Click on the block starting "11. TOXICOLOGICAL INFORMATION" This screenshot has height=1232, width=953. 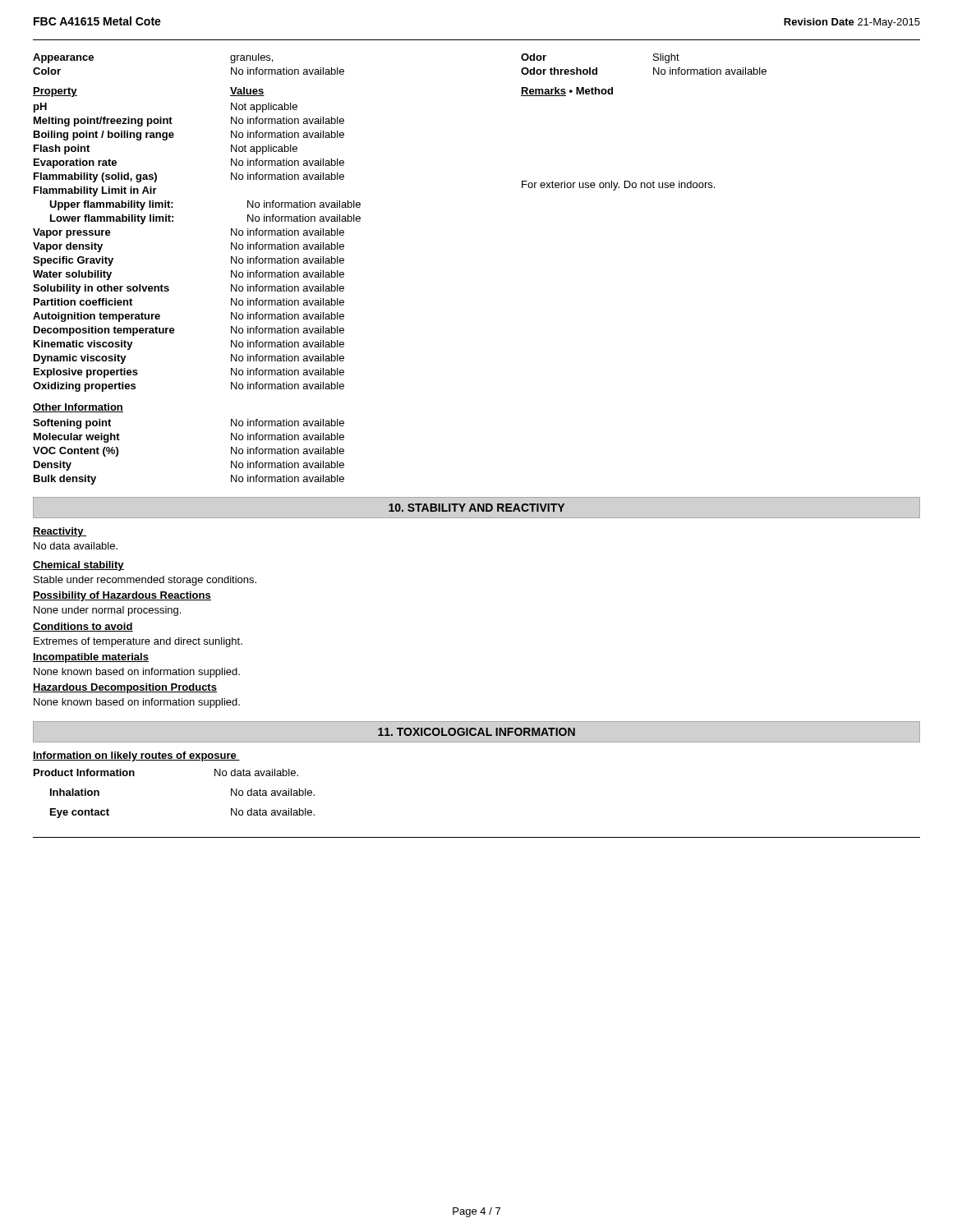[x=476, y=732]
